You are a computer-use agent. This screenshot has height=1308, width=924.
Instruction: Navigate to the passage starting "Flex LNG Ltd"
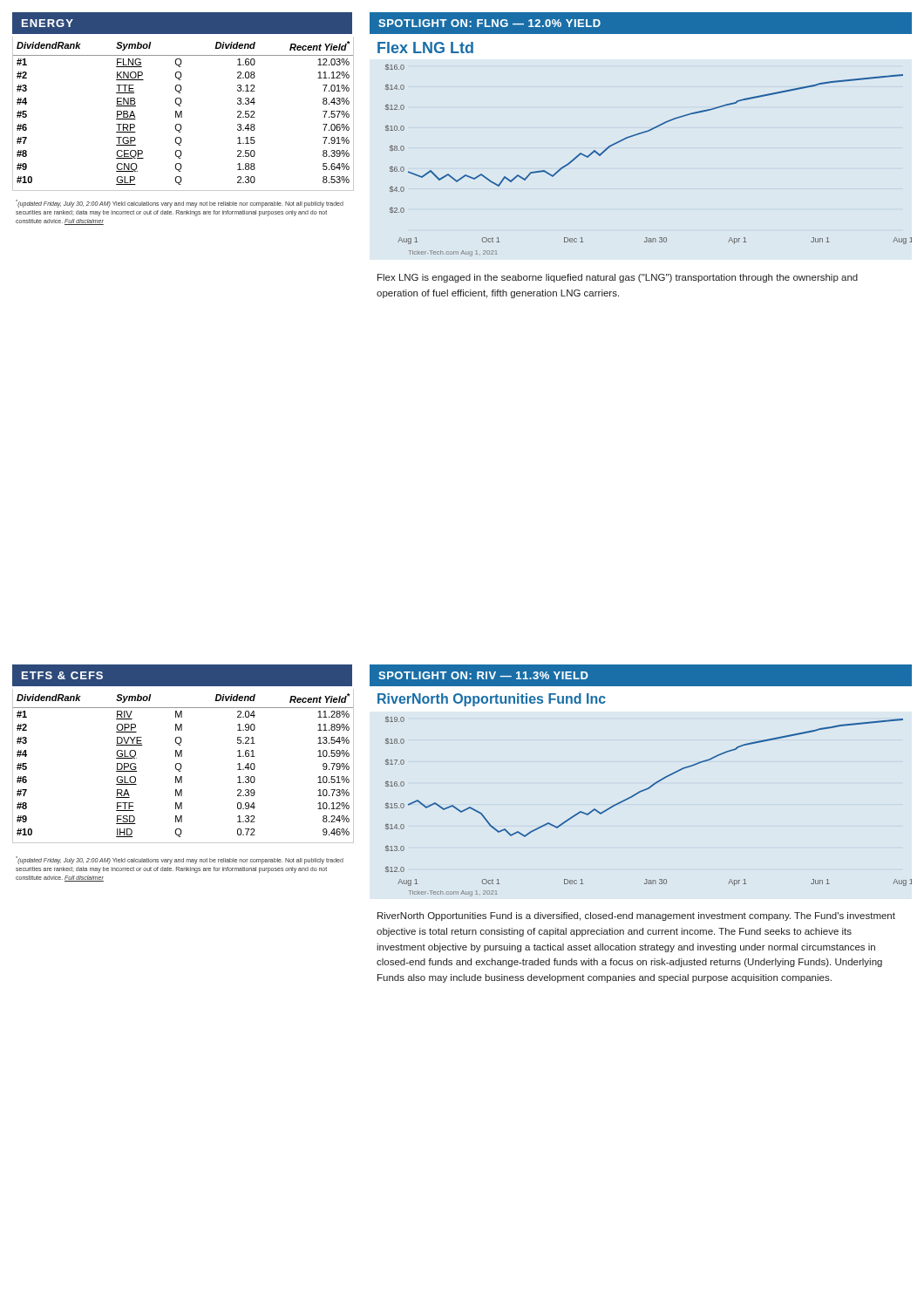coord(425,48)
